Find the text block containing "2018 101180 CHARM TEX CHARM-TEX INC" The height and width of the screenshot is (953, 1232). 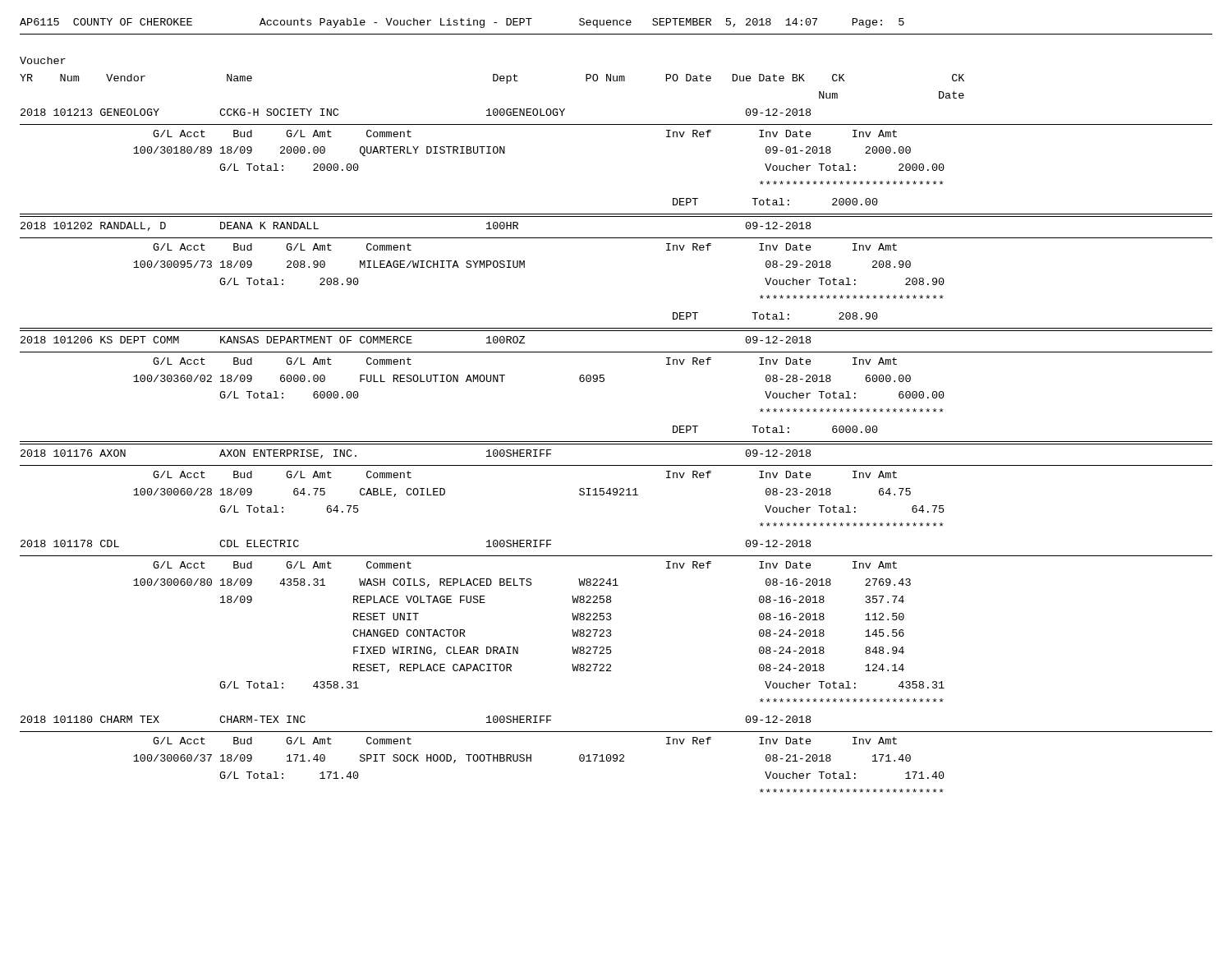[616, 721]
